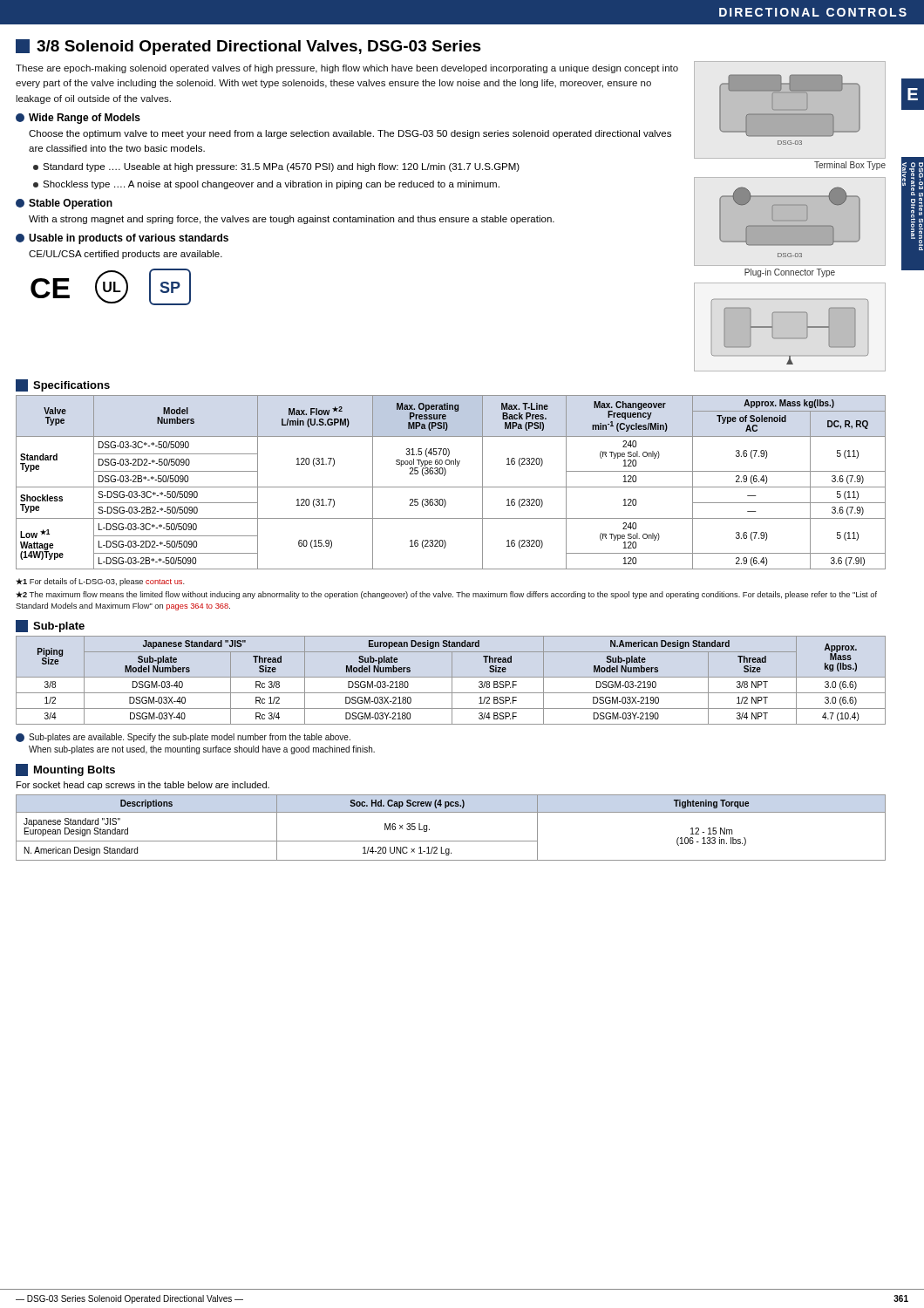Find the text block containing "Sub-plates are available. Specify the sub-plate"
The height and width of the screenshot is (1308, 924).
coord(195,744)
